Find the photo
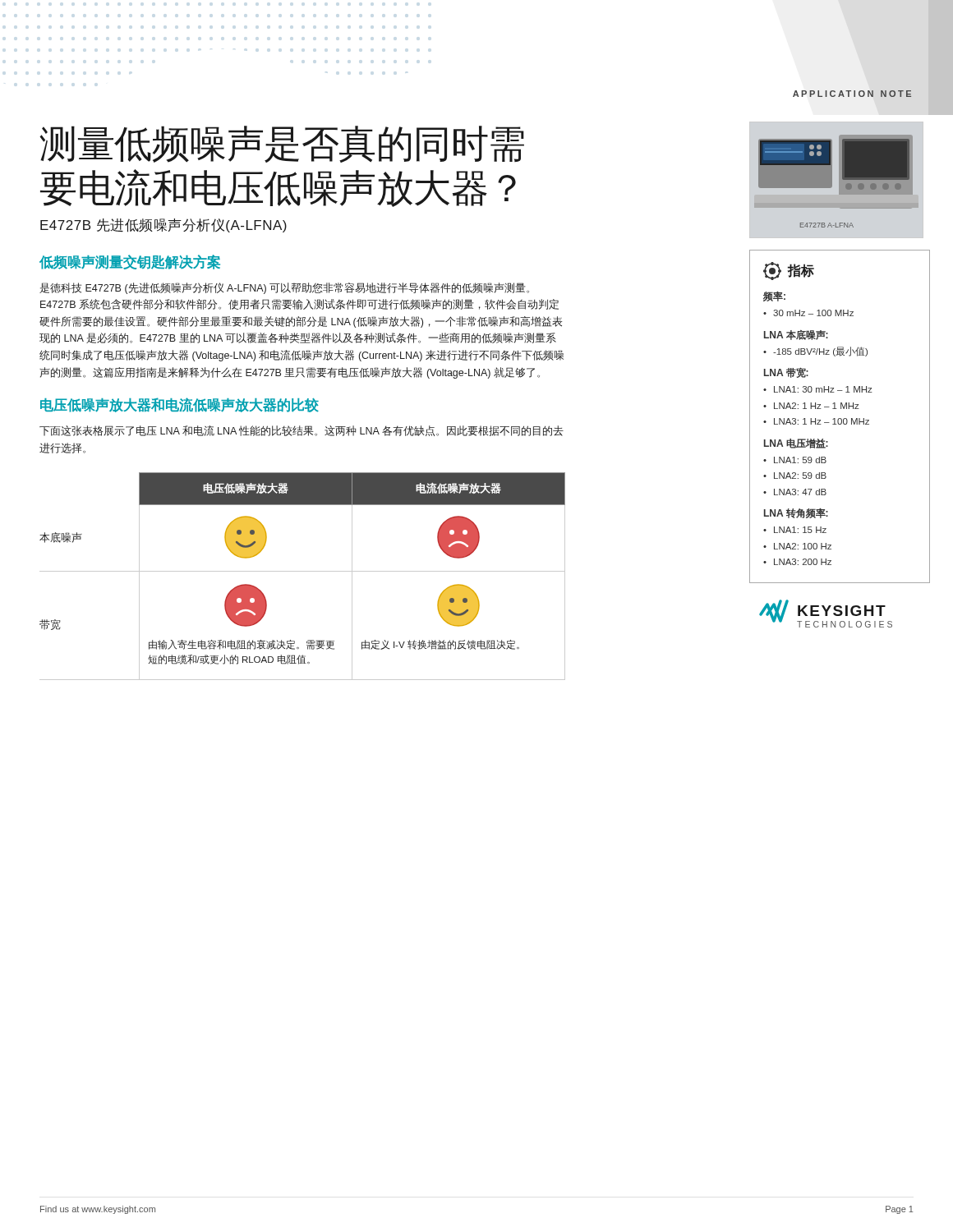This screenshot has width=953, height=1232. click(x=836, y=180)
